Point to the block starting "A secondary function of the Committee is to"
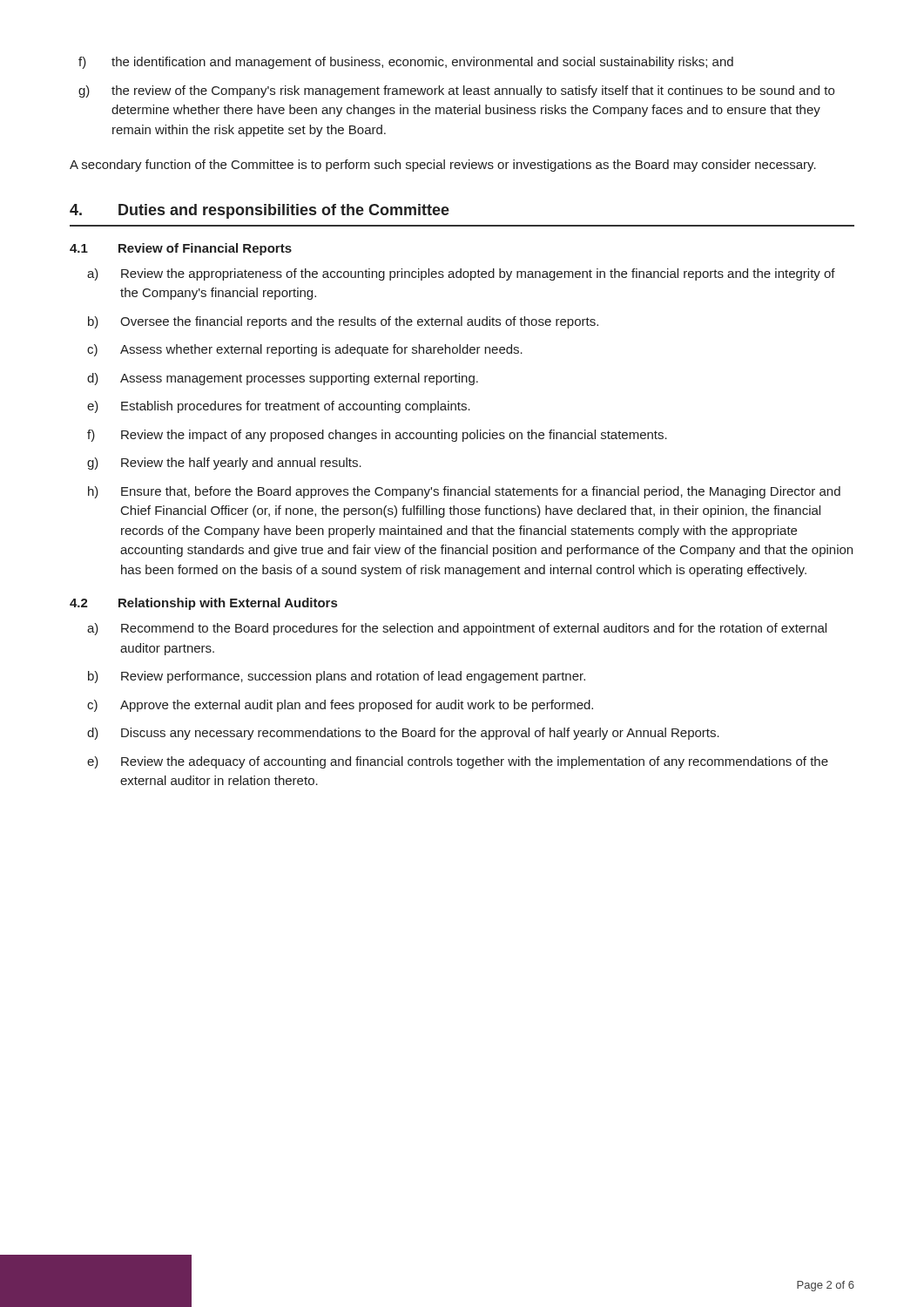Screen dimensions: 1307x924 (443, 164)
